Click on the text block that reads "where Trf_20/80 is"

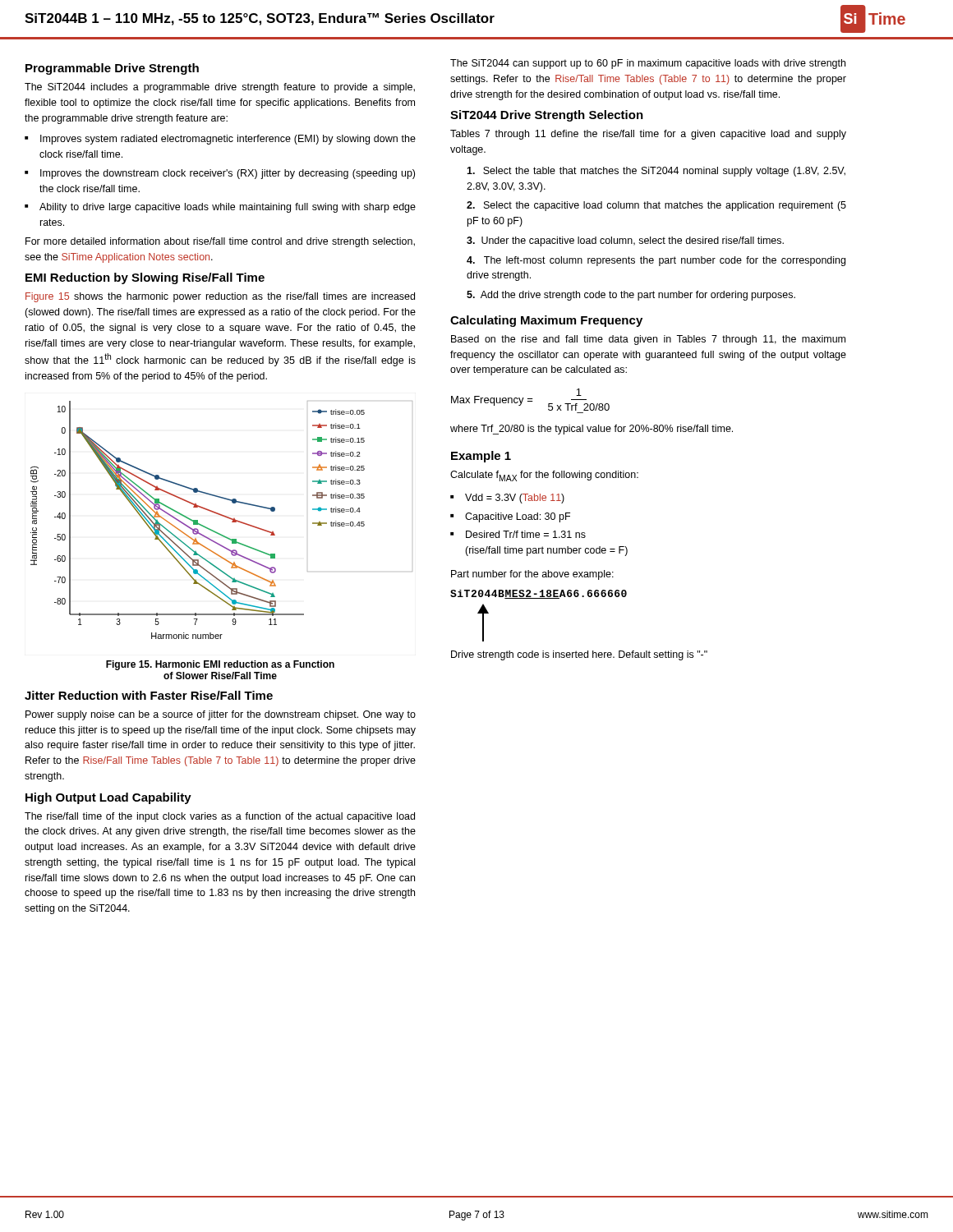click(592, 429)
